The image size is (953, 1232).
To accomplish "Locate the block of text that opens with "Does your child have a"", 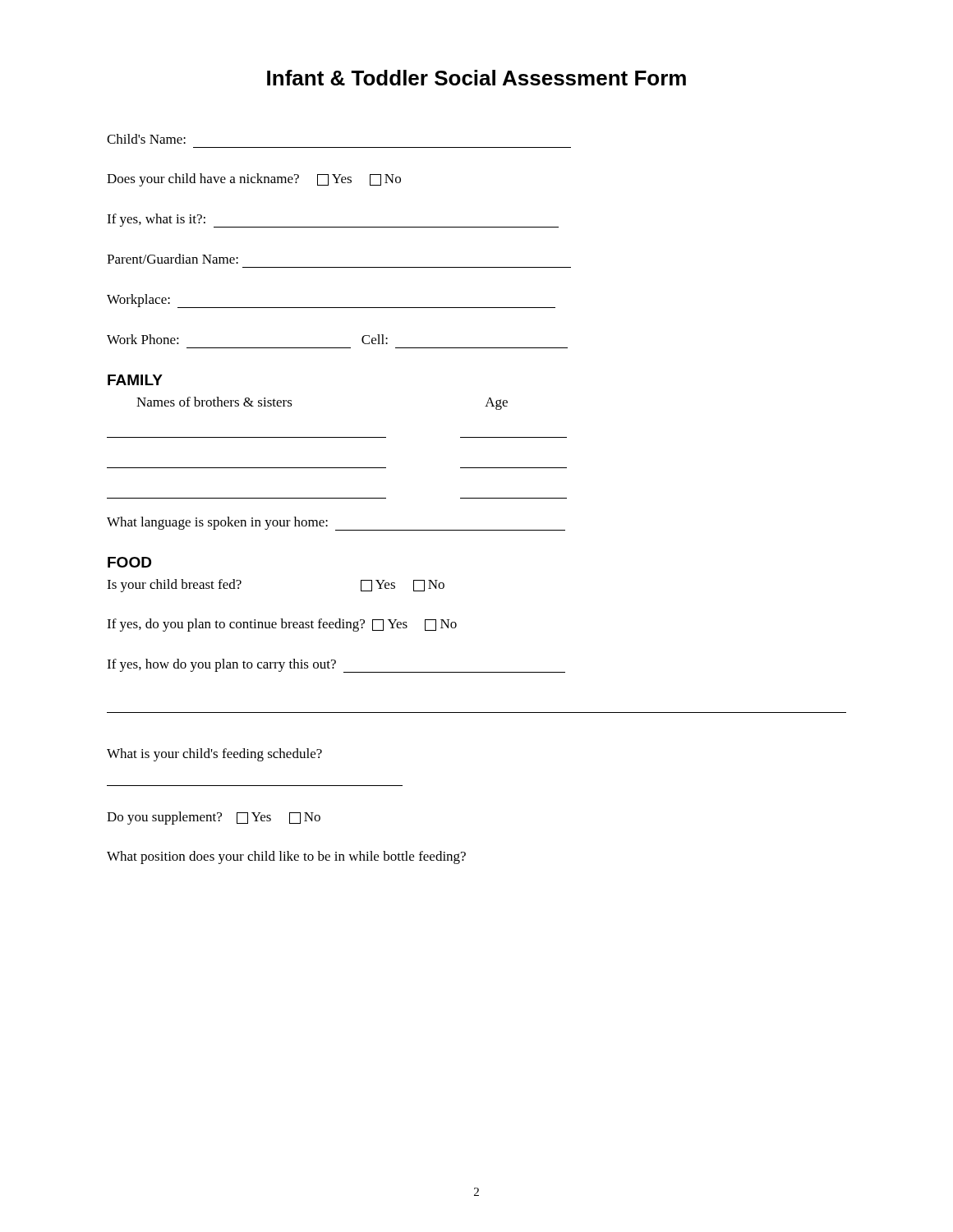I will (254, 179).
